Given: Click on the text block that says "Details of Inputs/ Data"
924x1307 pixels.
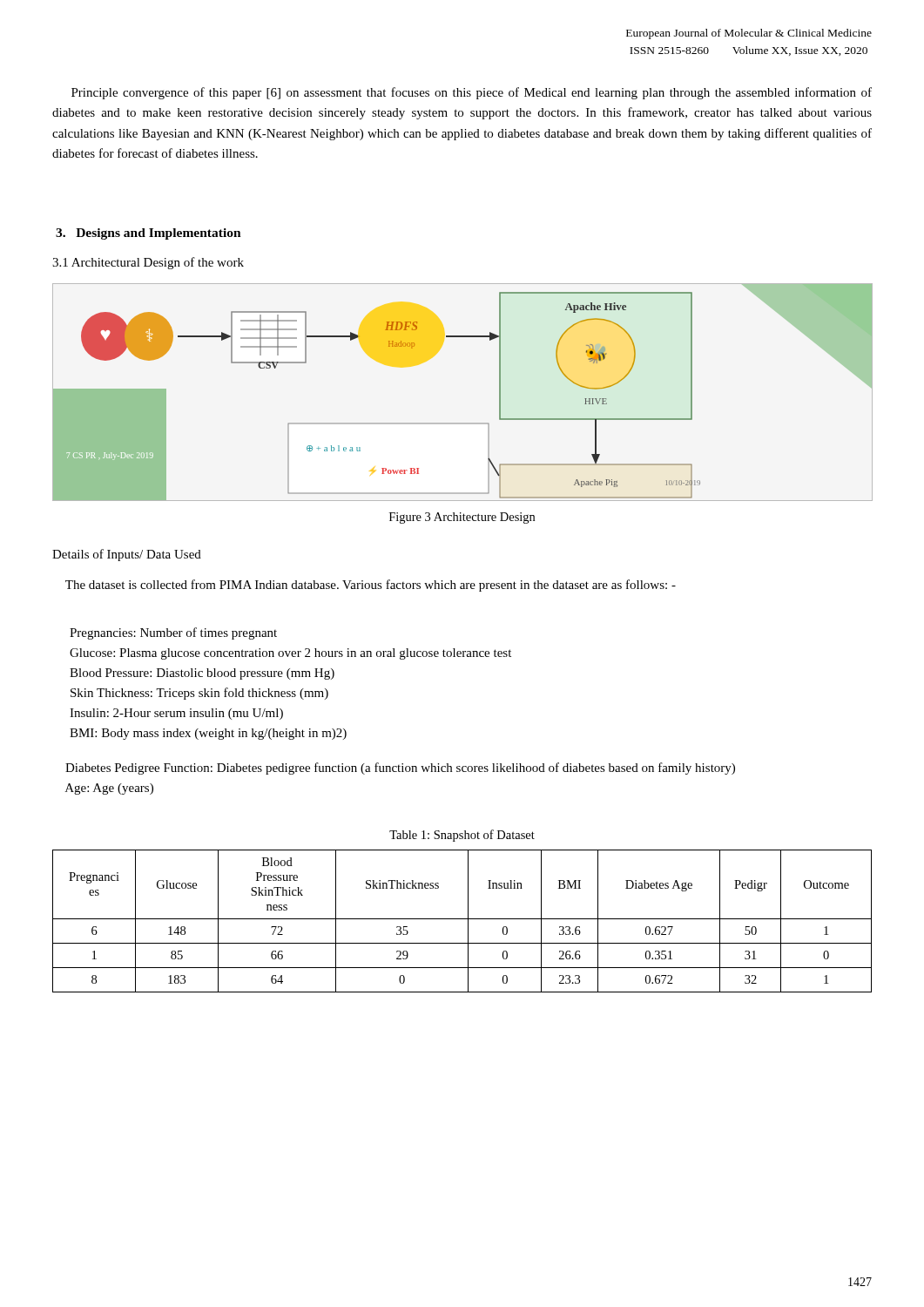Looking at the screenshot, I should pyautogui.click(x=127, y=554).
